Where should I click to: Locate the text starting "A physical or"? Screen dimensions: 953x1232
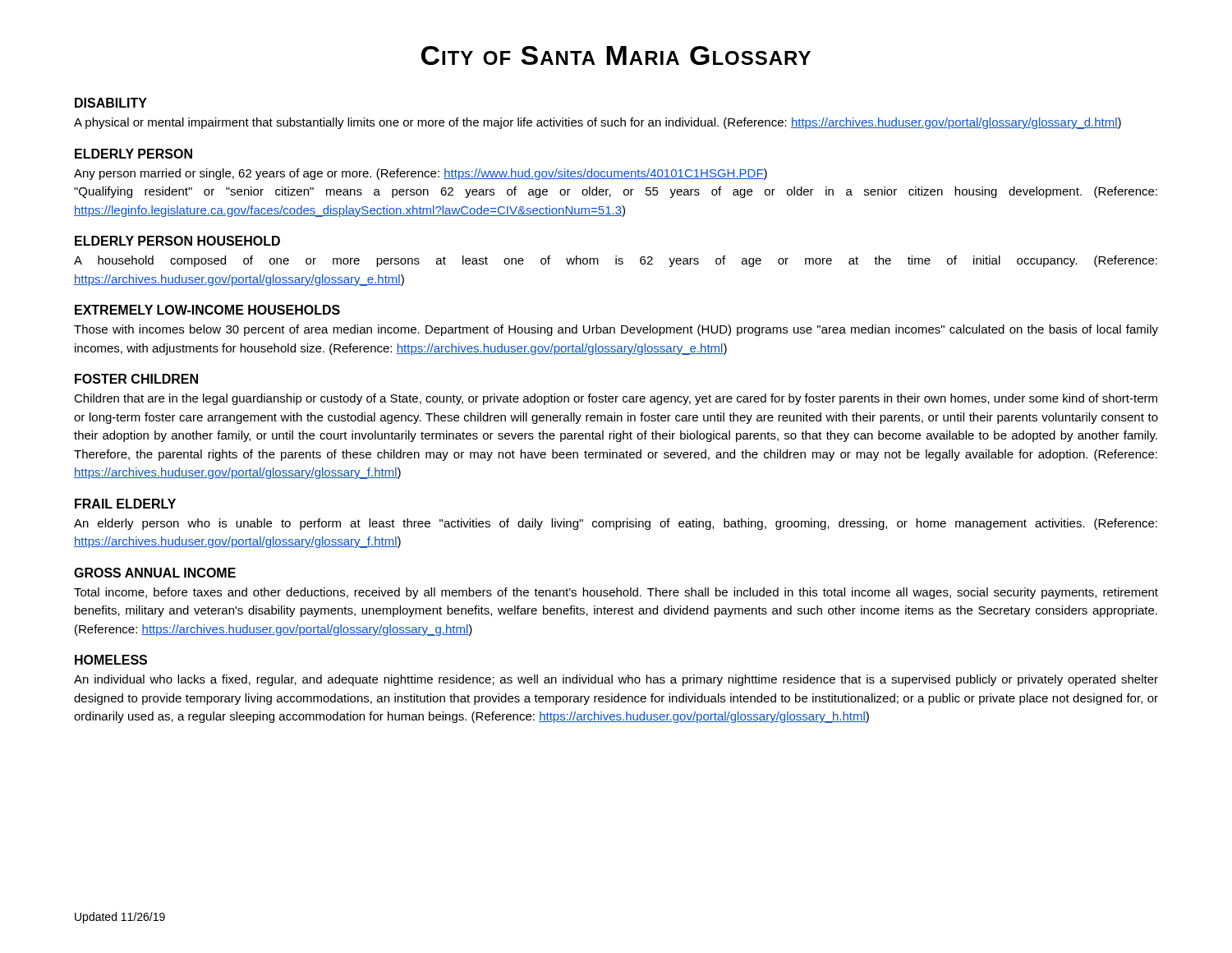point(598,122)
